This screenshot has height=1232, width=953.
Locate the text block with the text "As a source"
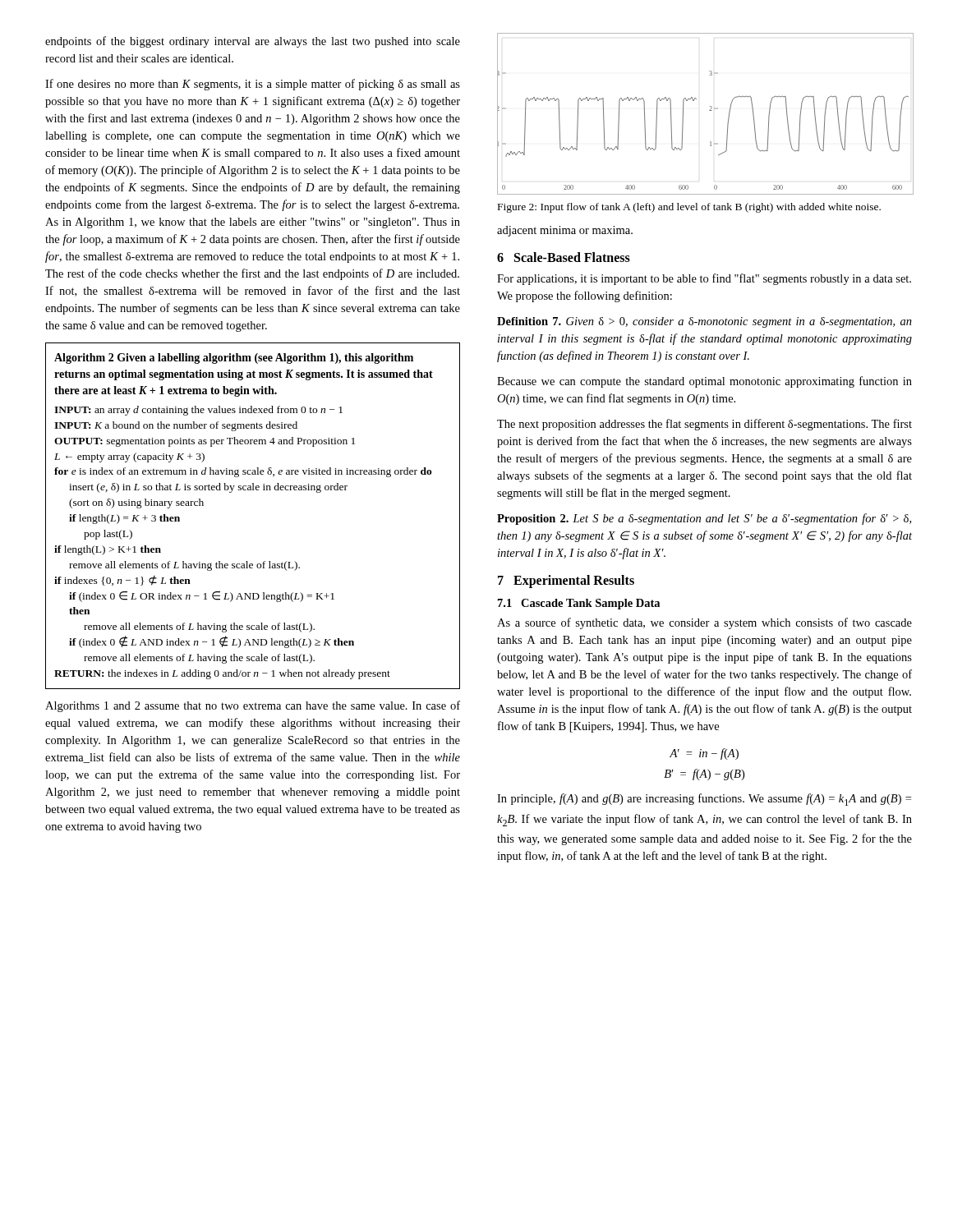pos(705,674)
